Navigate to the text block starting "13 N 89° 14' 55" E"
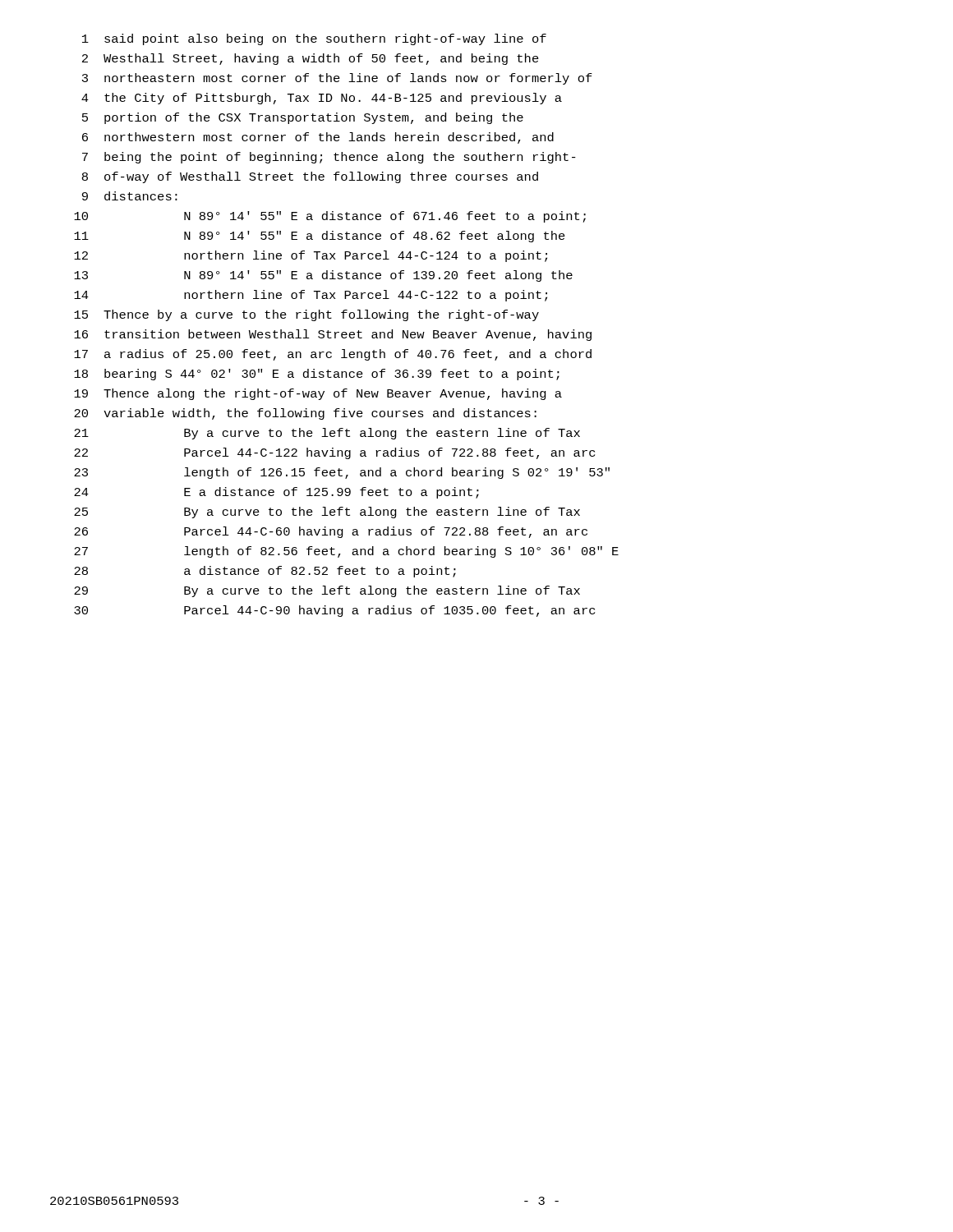The image size is (953, 1232). (476, 276)
